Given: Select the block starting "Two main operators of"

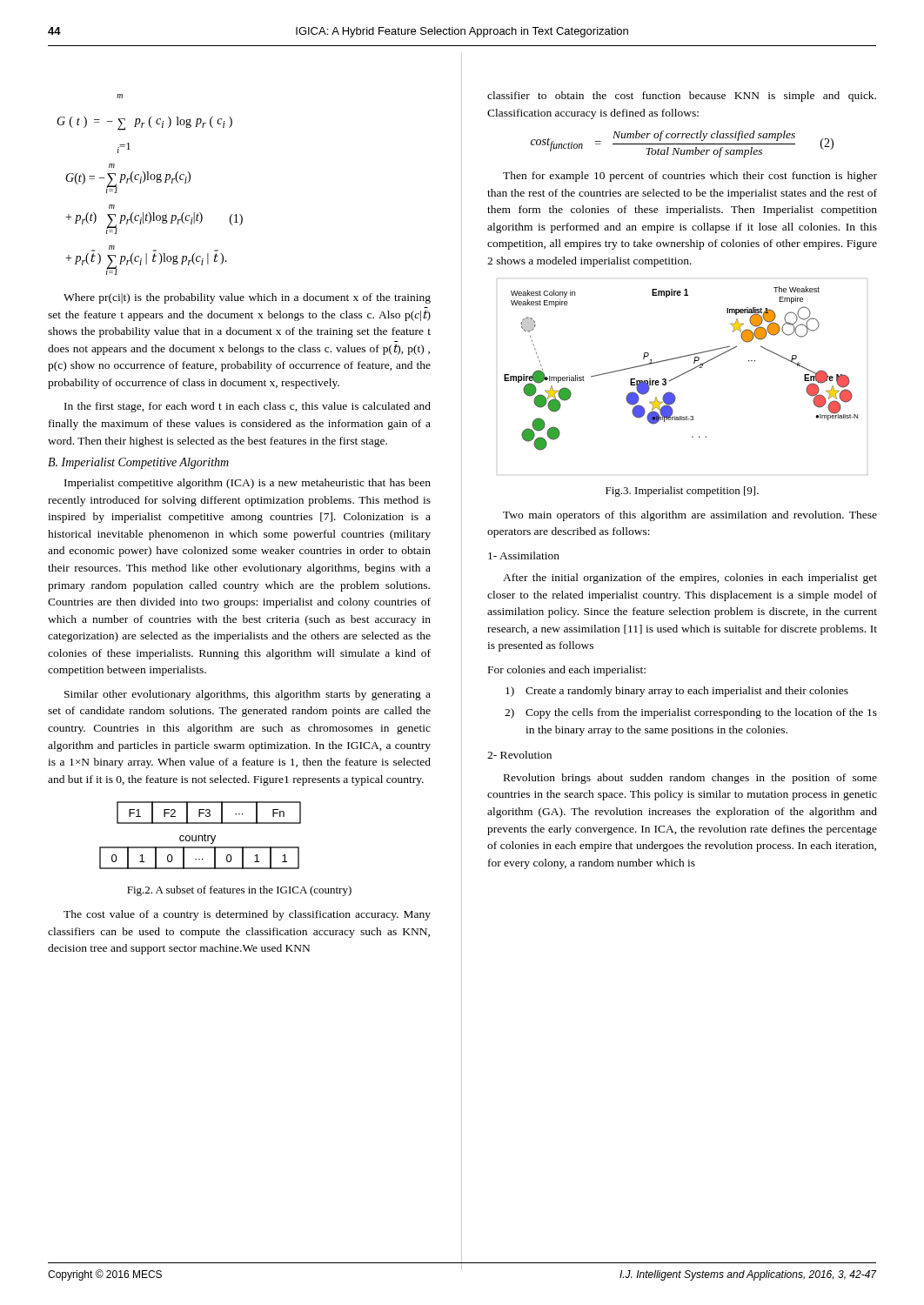Looking at the screenshot, I should click(682, 523).
